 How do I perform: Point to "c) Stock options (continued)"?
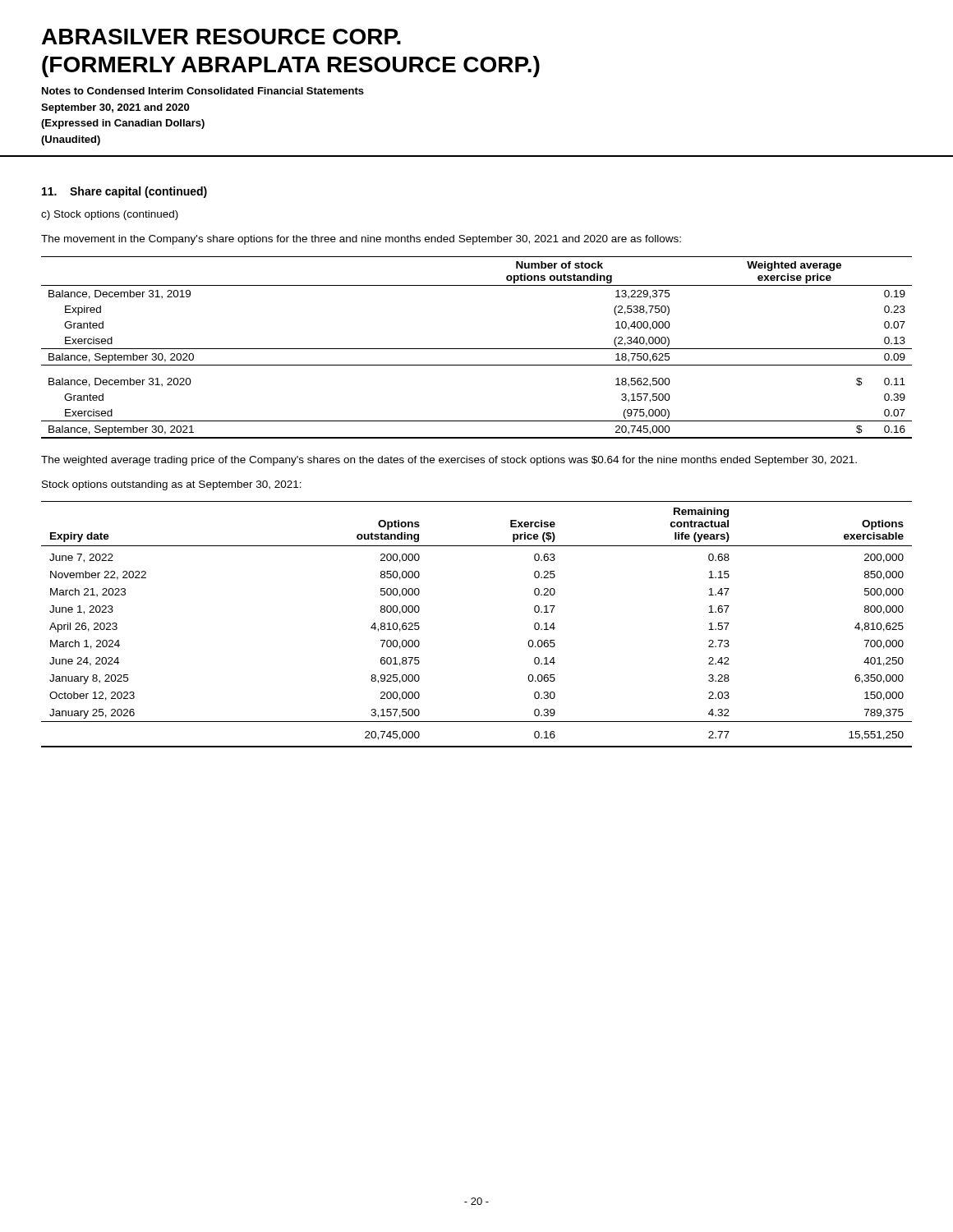110,214
